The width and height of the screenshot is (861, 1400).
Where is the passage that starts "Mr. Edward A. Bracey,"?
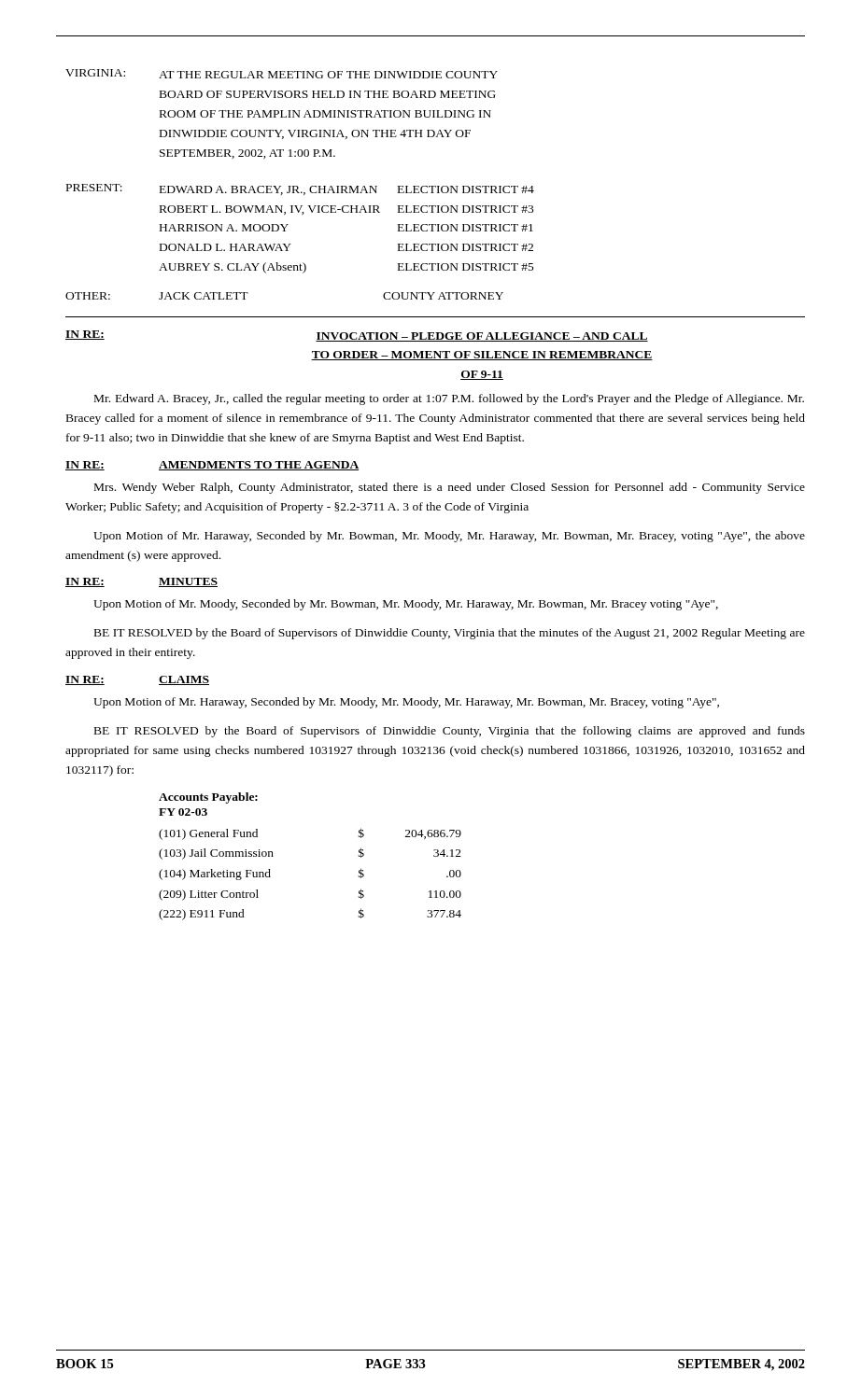click(435, 418)
